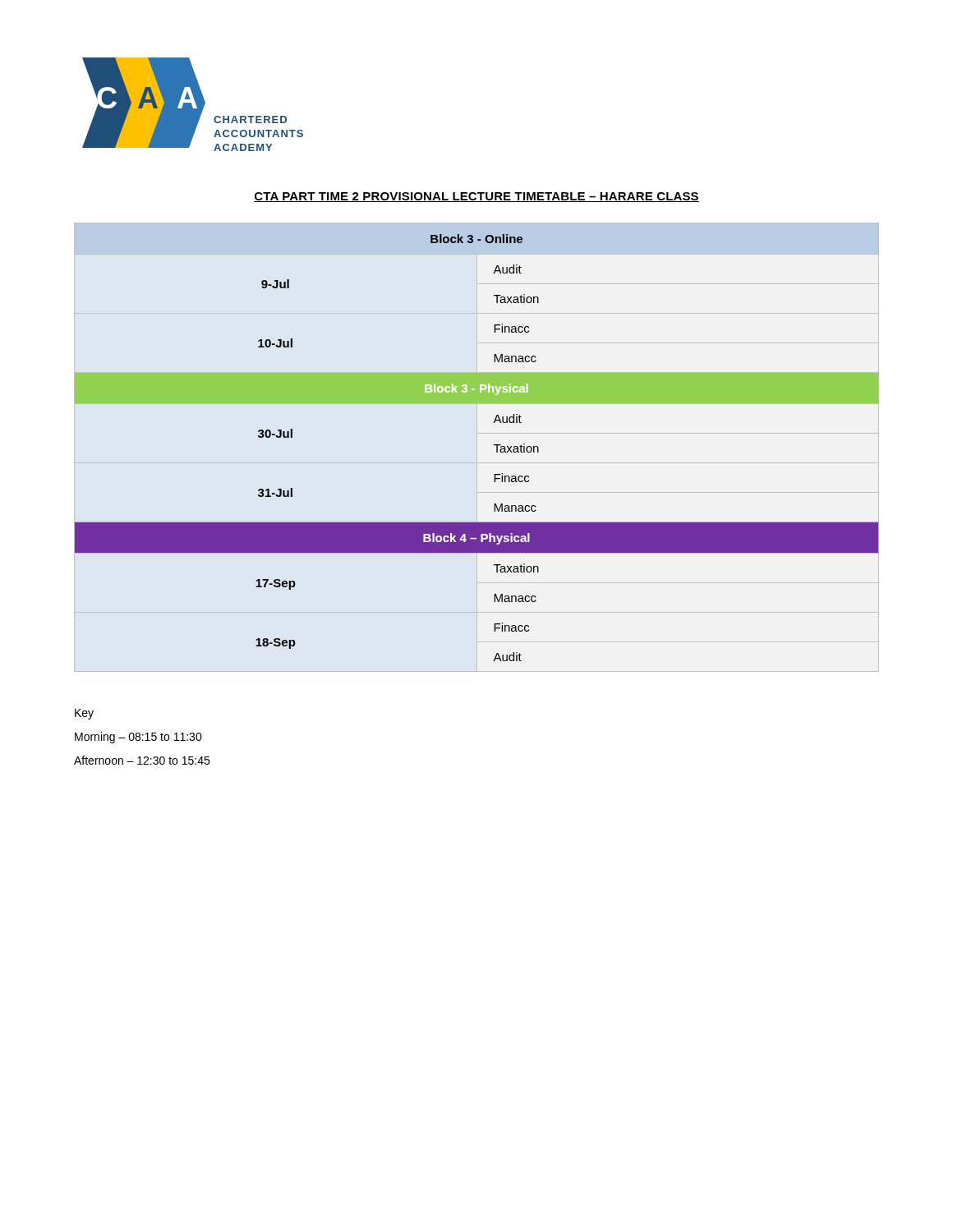Select the block starting "CTA PART TIME 2"
Viewport: 953px width, 1232px height.
pos(476,196)
